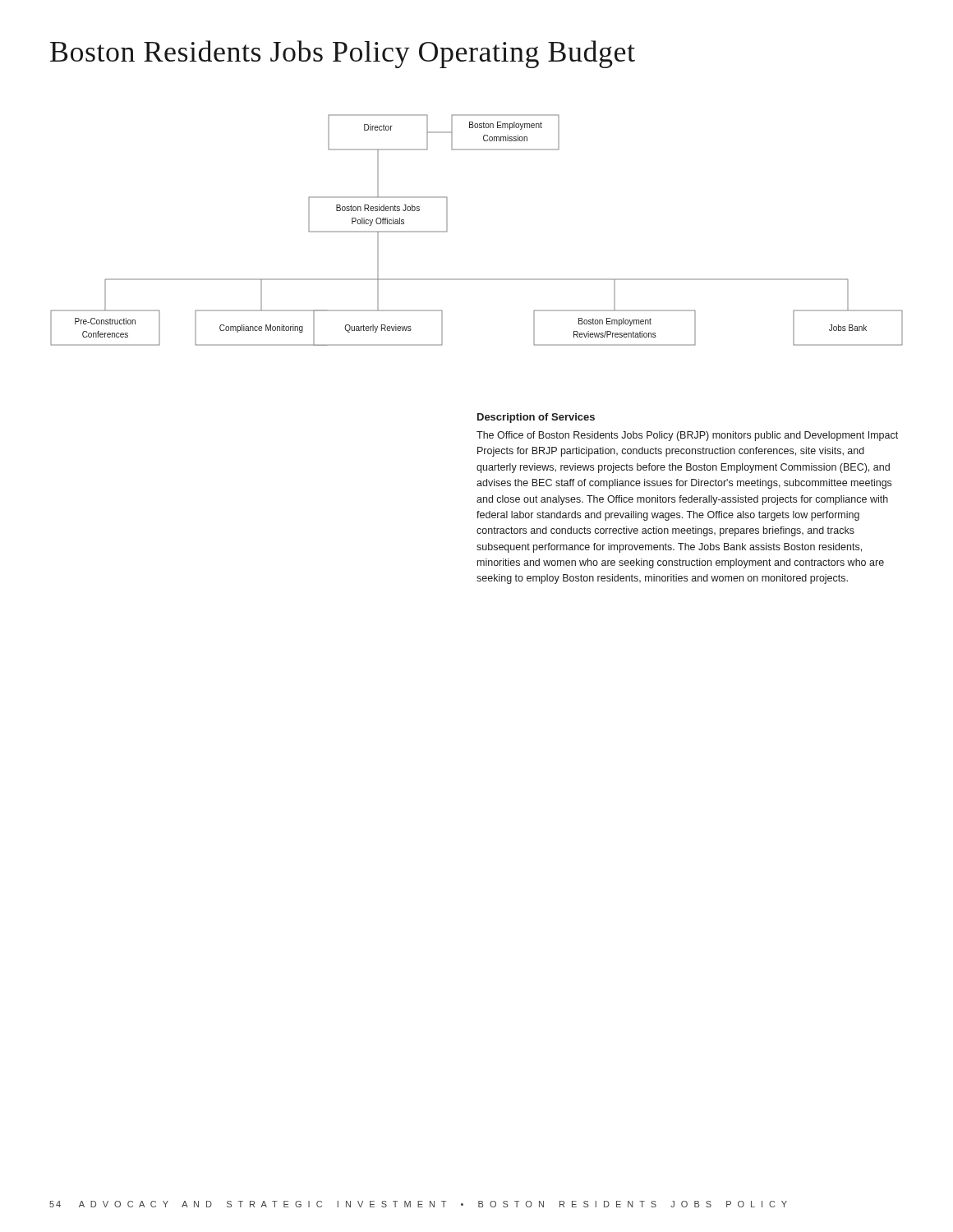Point to the element starting "Boston Residents Jobs"
The height and width of the screenshot is (1232, 953).
click(x=476, y=52)
